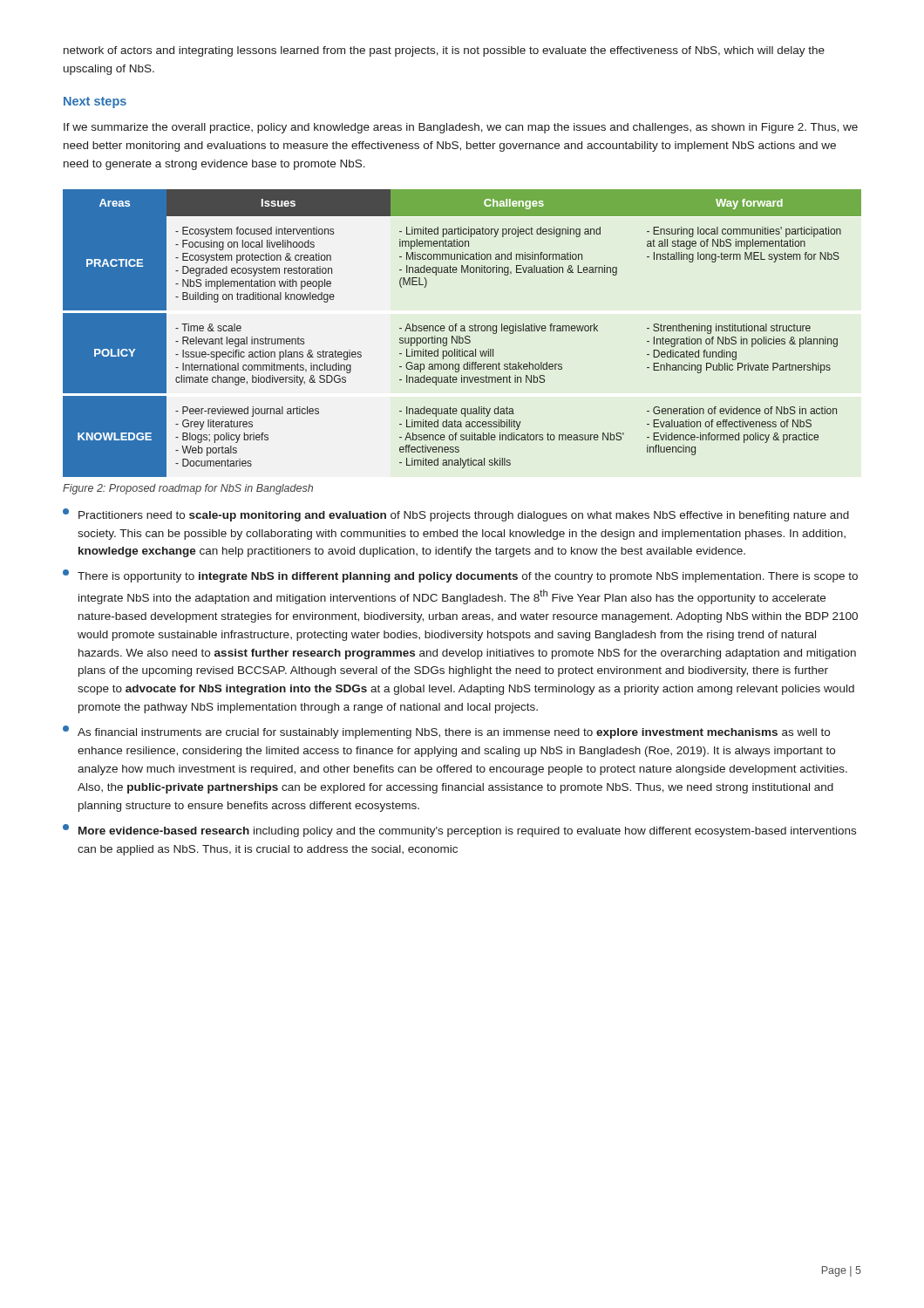Locate the block of text that opens with "More evidence-based research including policy and"
924x1308 pixels.
point(462,840)
